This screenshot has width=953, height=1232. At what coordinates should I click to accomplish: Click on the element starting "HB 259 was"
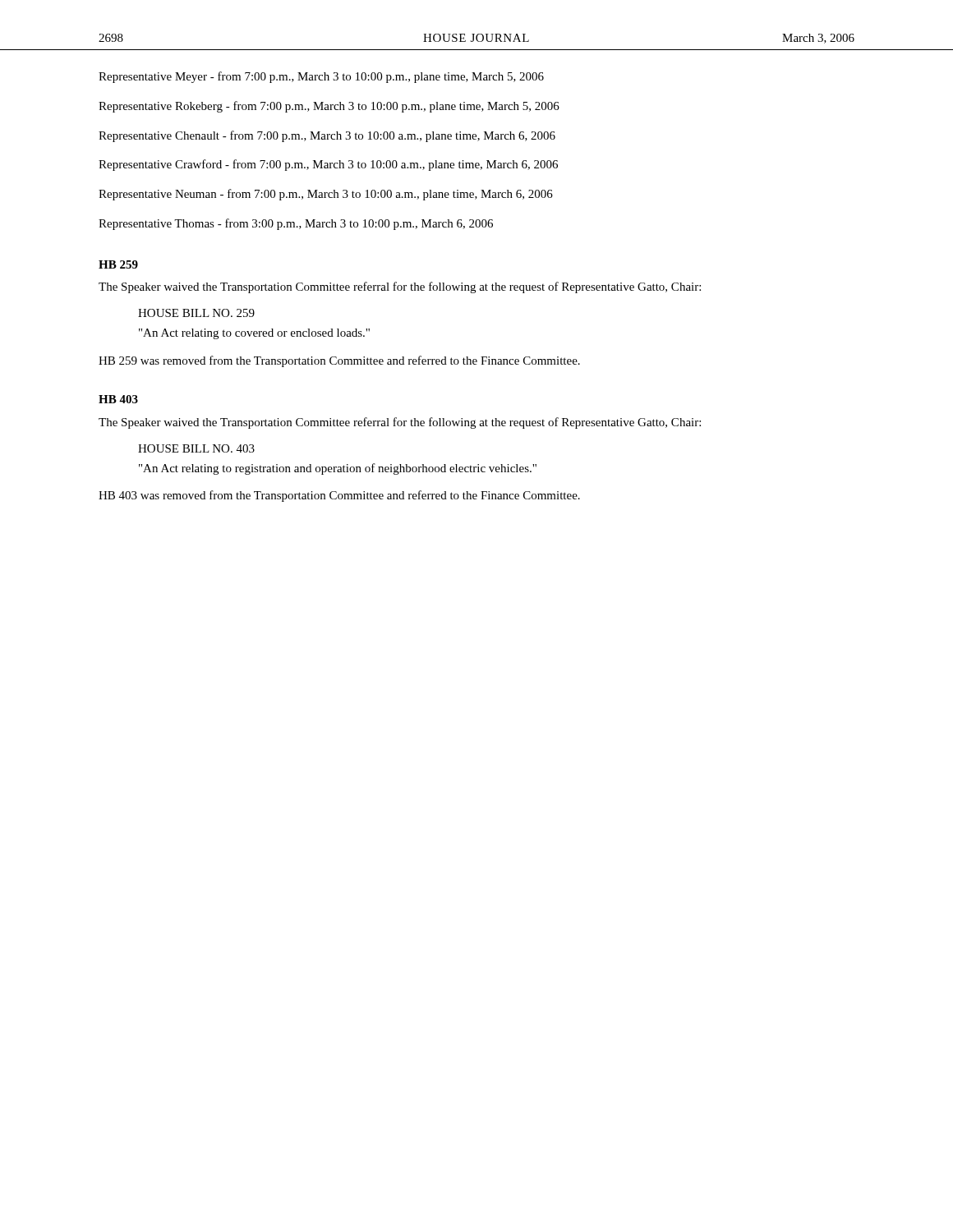340,360
